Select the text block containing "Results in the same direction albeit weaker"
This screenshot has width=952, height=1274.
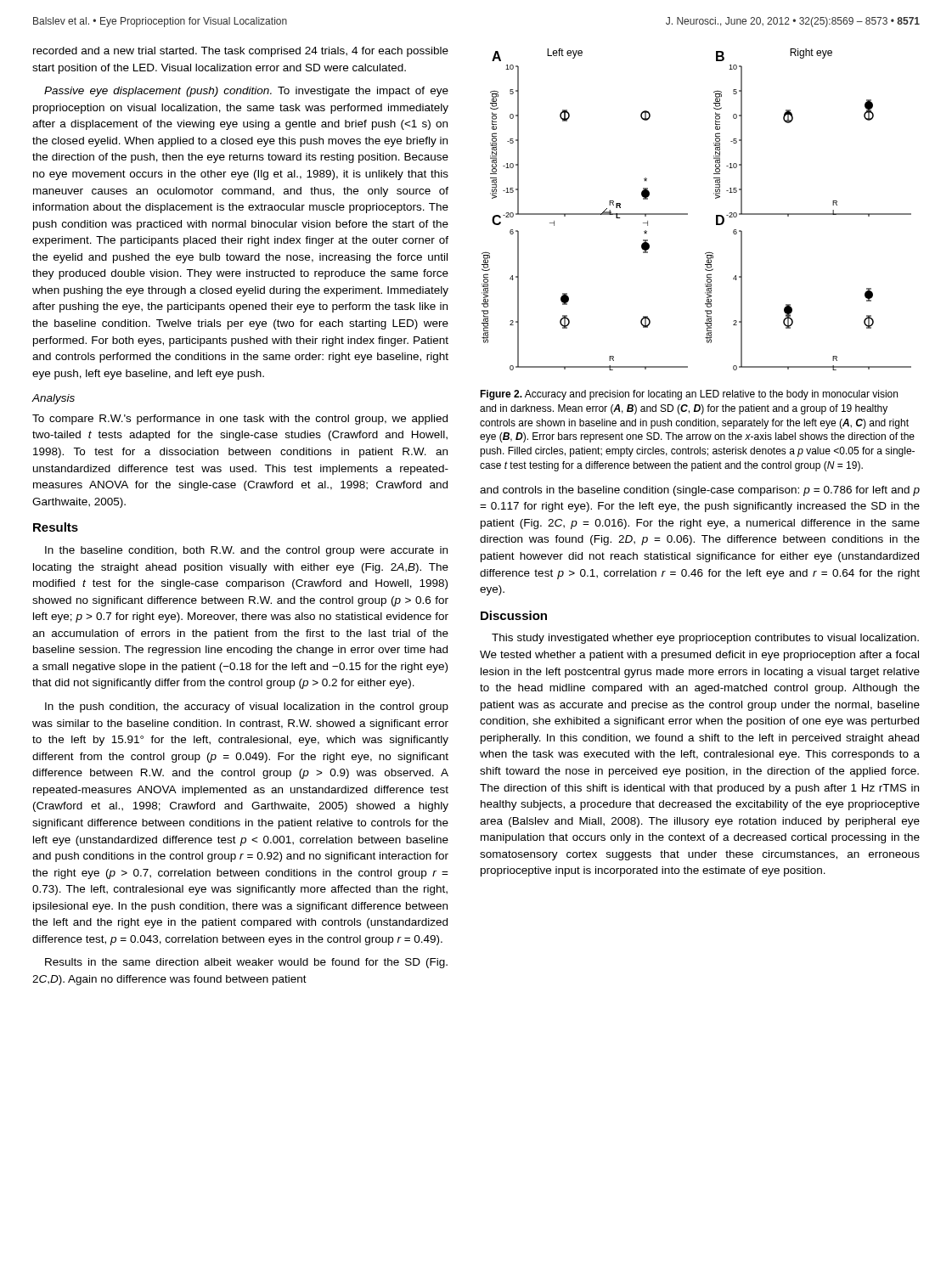point(240,971)
